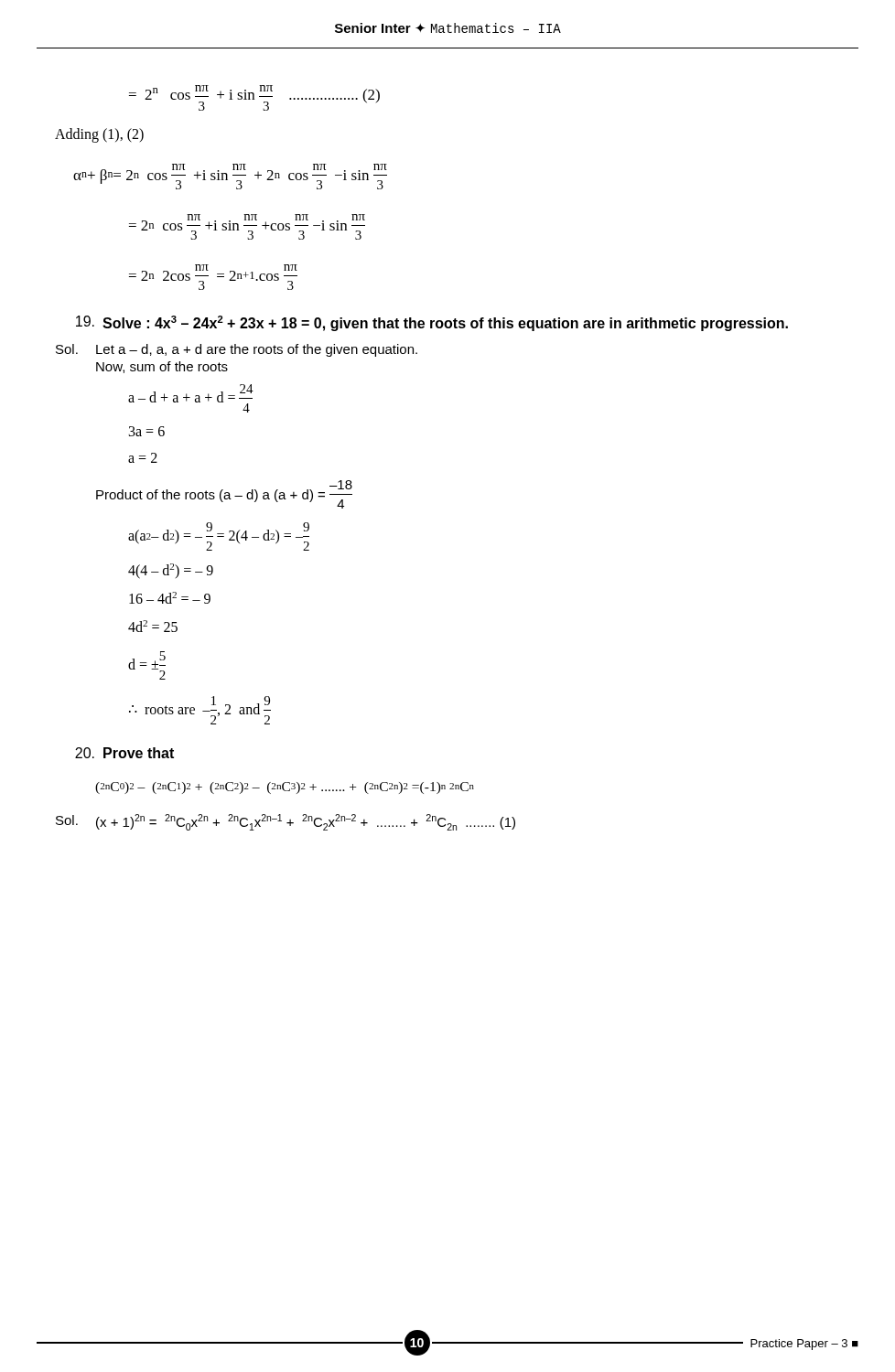
Task: Navigate to the text starting "Sol. (x + 1)2n = 2nC0x2n + 2nC1x2n–1"
Action: 286,822
